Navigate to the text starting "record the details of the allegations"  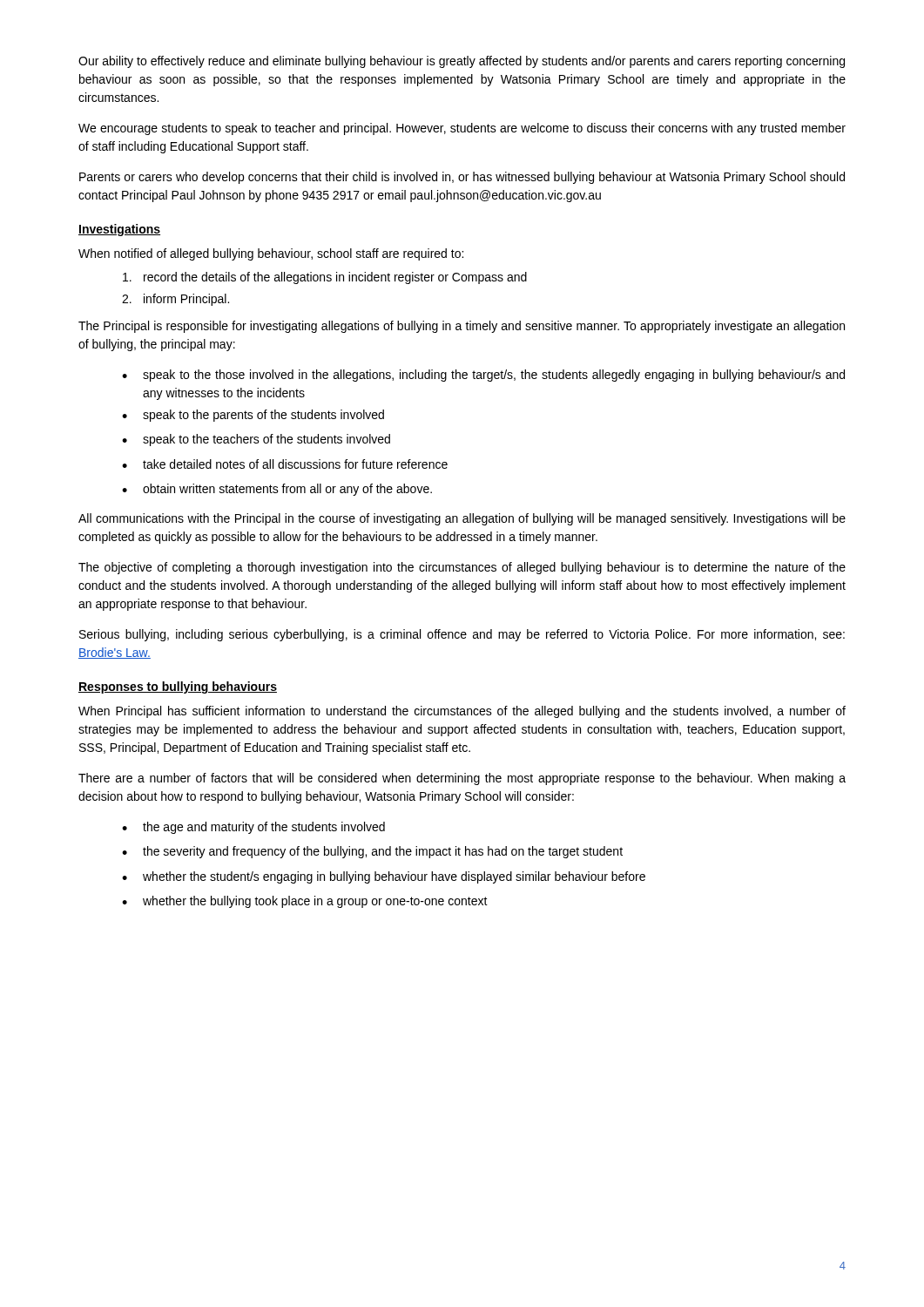[325, 277]
